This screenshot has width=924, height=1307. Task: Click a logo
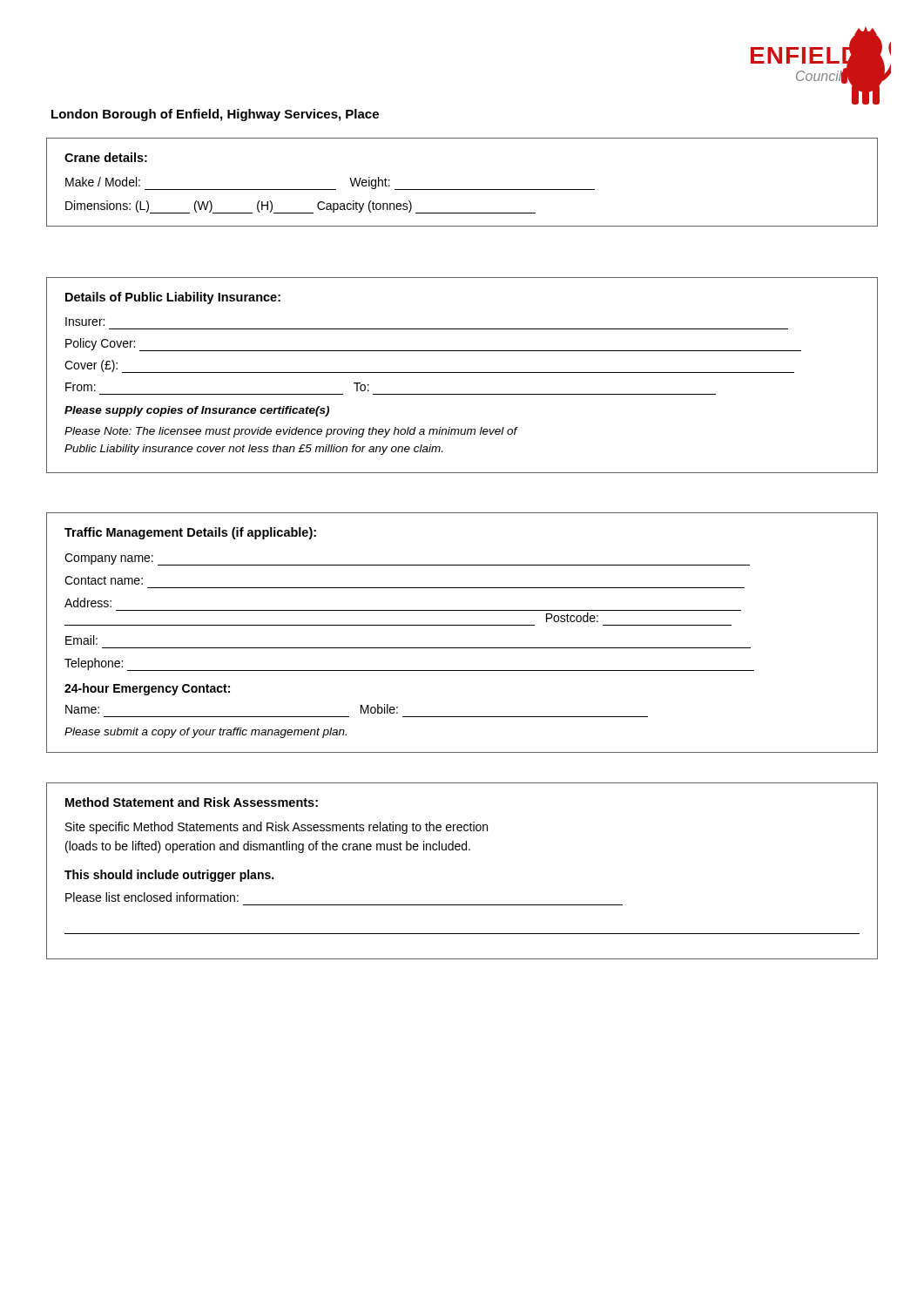coord(819,63)
